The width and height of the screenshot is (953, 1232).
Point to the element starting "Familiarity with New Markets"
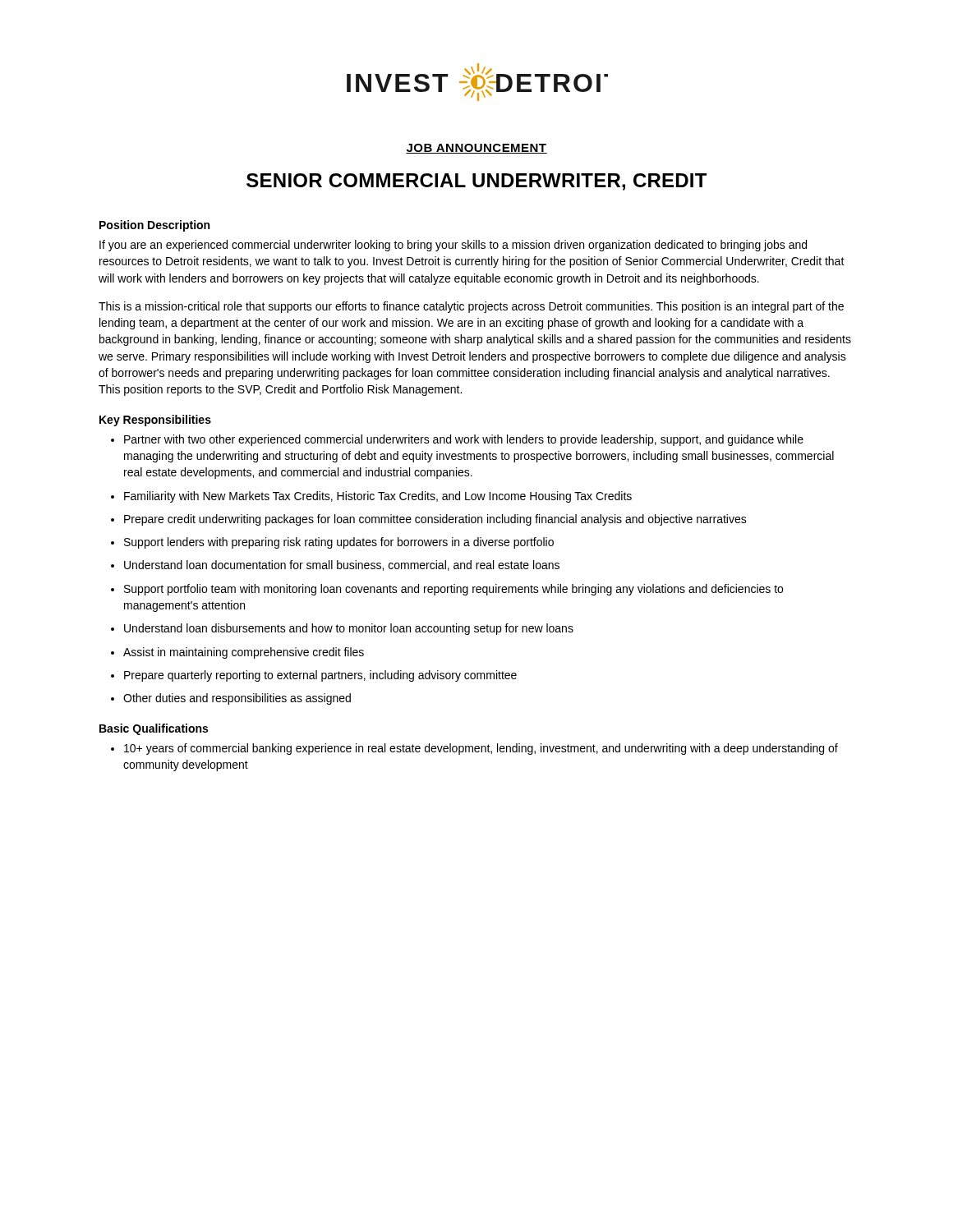tap(378, 496)
